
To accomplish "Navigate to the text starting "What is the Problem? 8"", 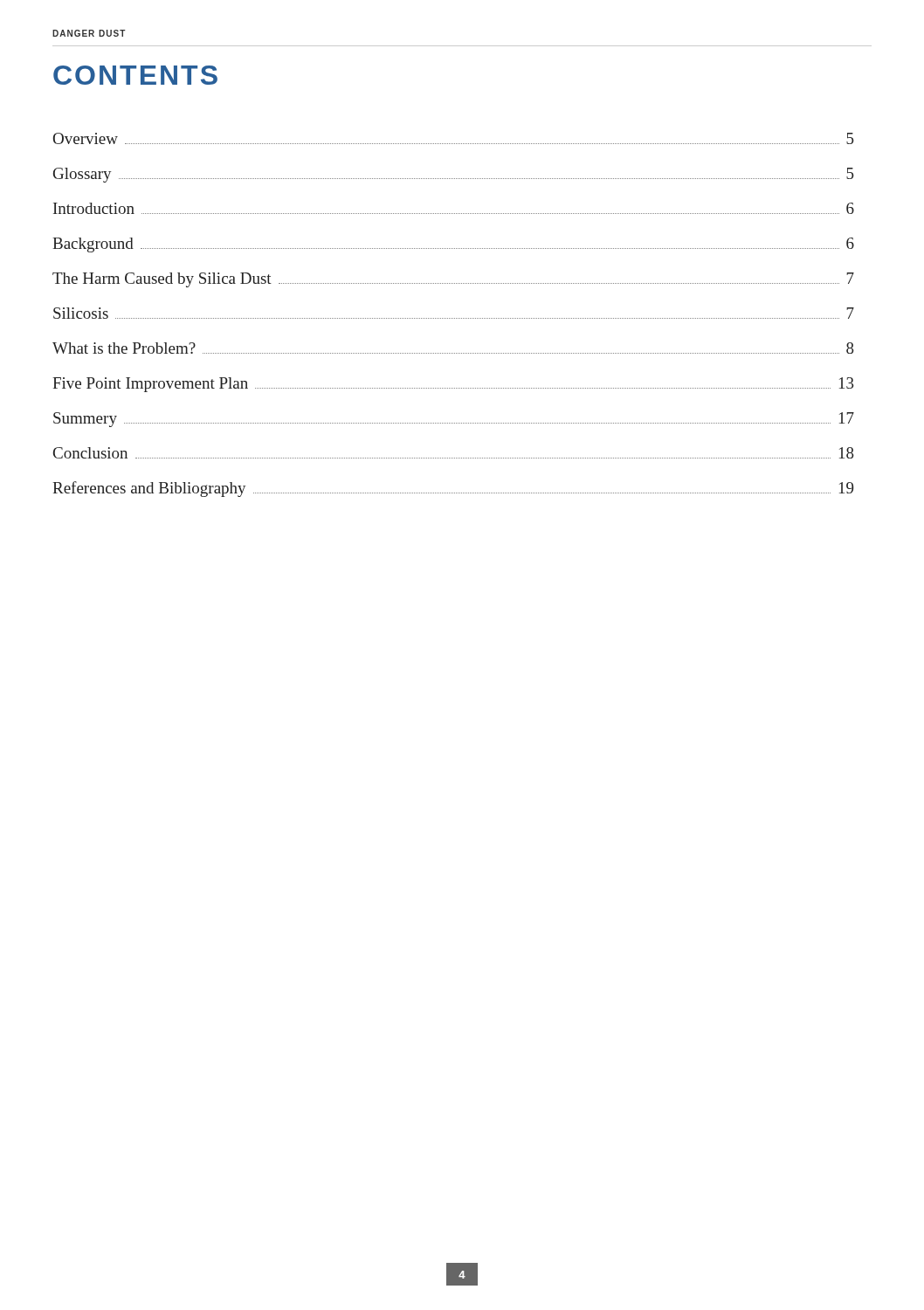I will tap(453, 348).
